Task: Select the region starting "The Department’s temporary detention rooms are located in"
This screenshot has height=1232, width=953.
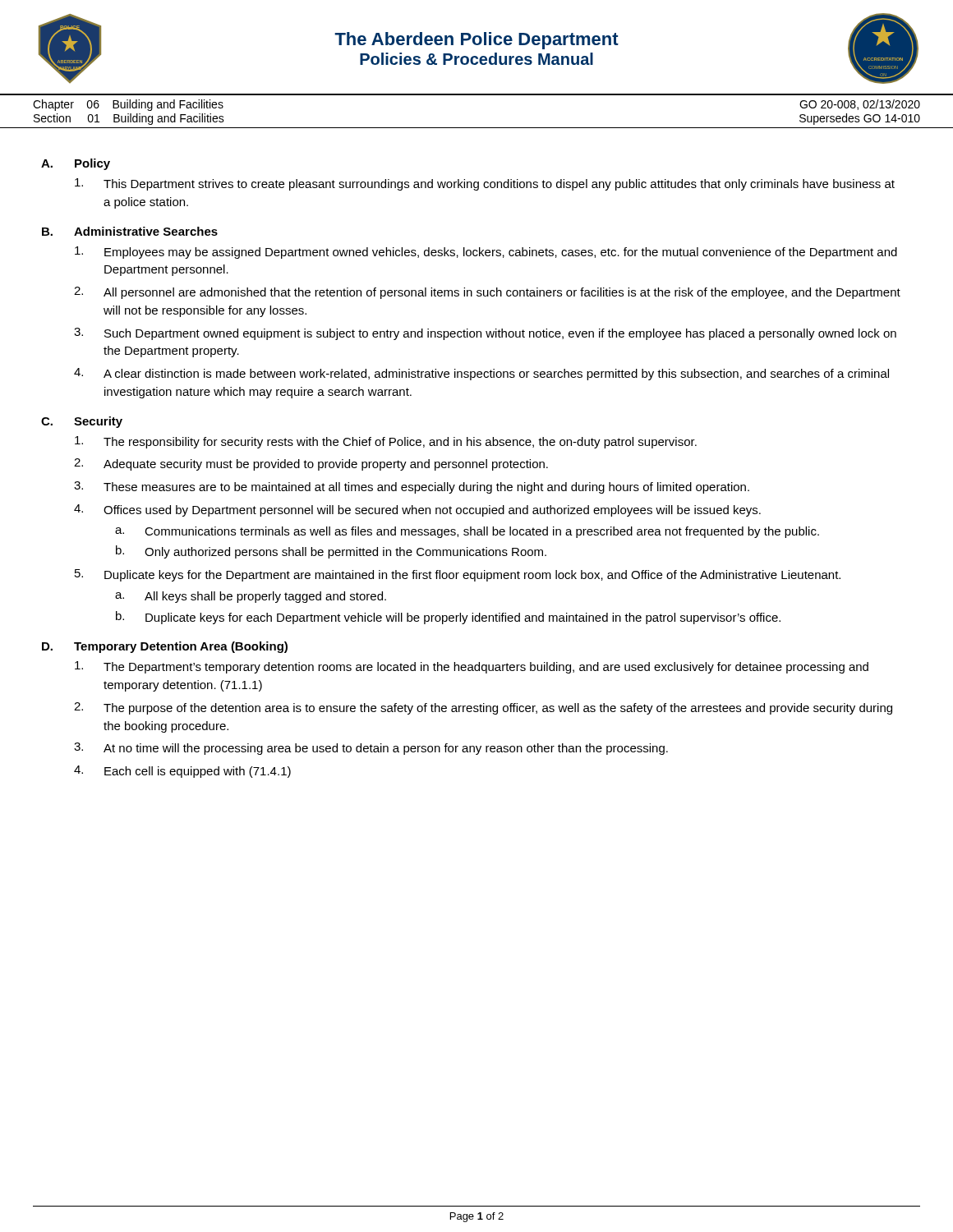Action: click(x=489, y=676)
